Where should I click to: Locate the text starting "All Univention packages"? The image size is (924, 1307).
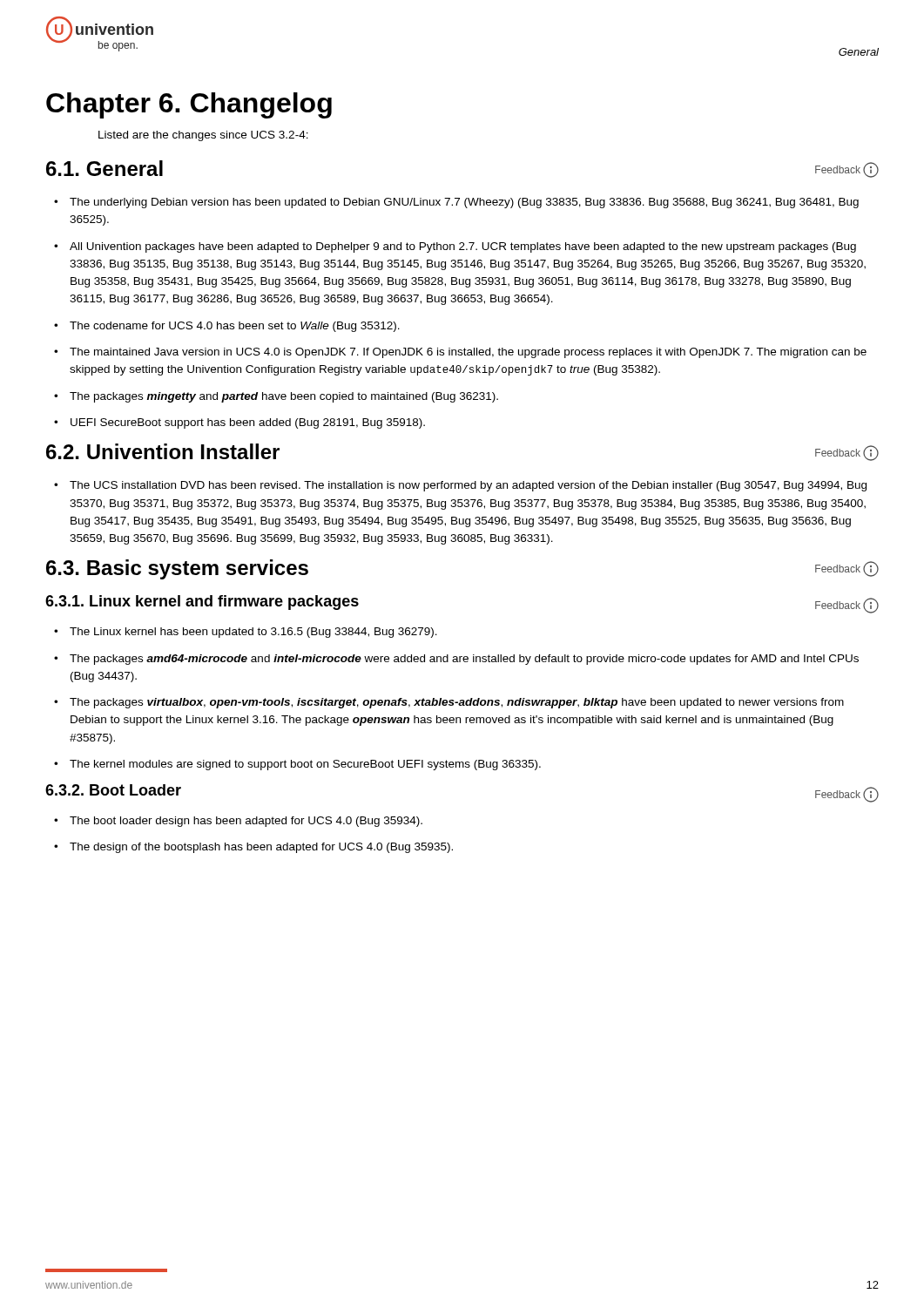468,272
